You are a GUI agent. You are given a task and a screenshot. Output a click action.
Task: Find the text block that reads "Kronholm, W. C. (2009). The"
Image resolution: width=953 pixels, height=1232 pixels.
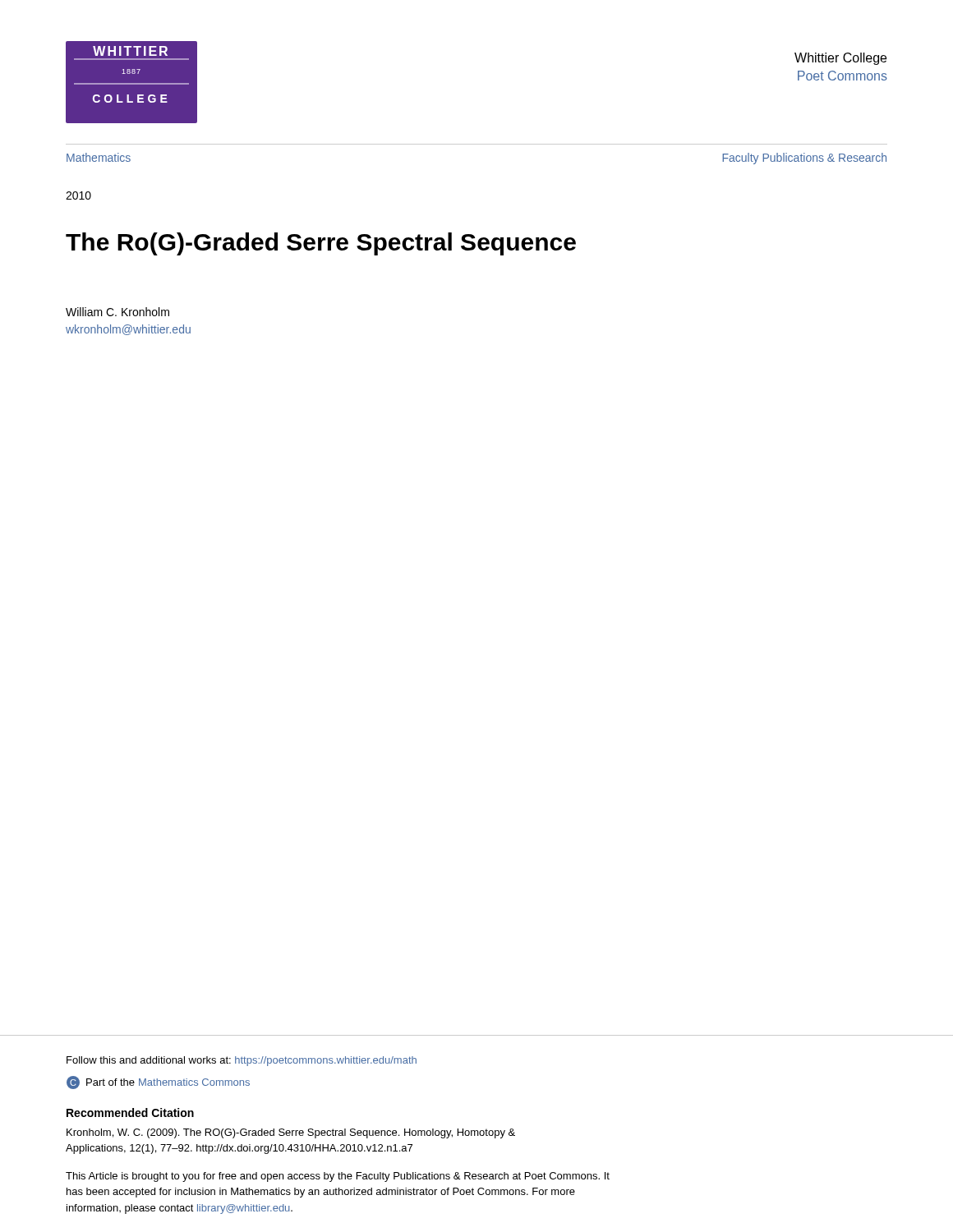pos(291,1140)
